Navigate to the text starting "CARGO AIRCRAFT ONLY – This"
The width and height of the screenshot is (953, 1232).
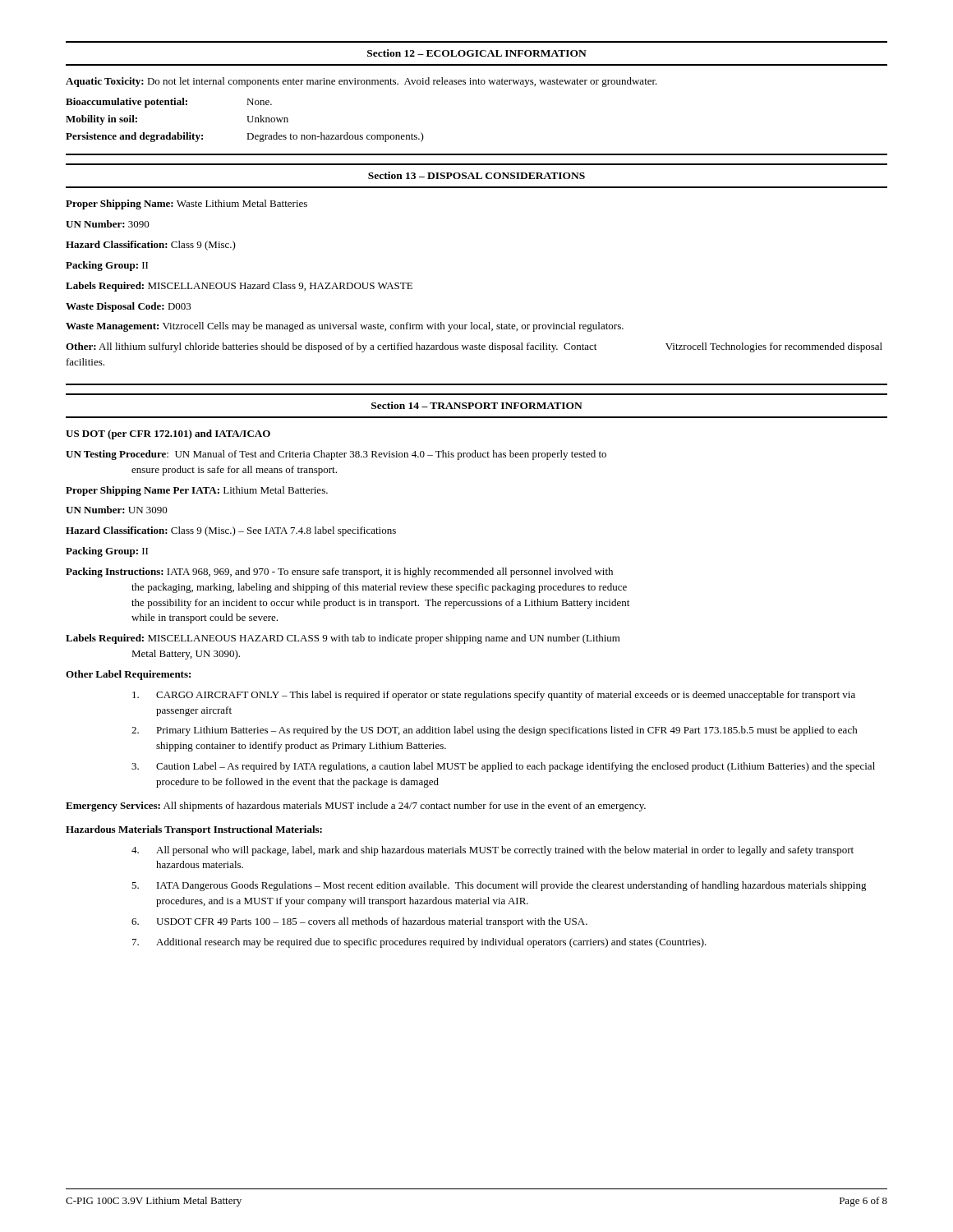pos(509,703)
